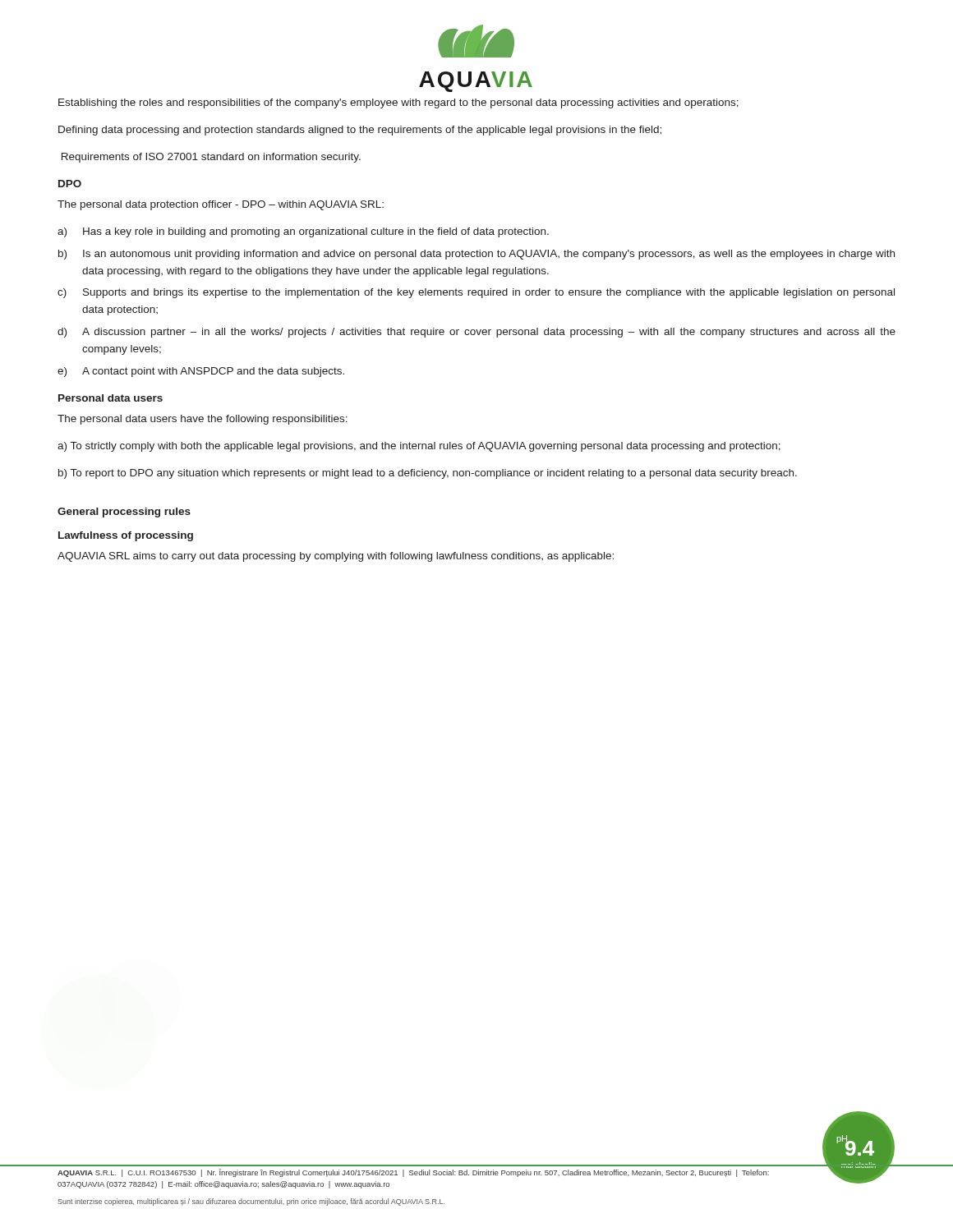The image size is (953, 1232).
Task: Select the text starting "Defining data processing and protection standards"
Action: point(360,129)
